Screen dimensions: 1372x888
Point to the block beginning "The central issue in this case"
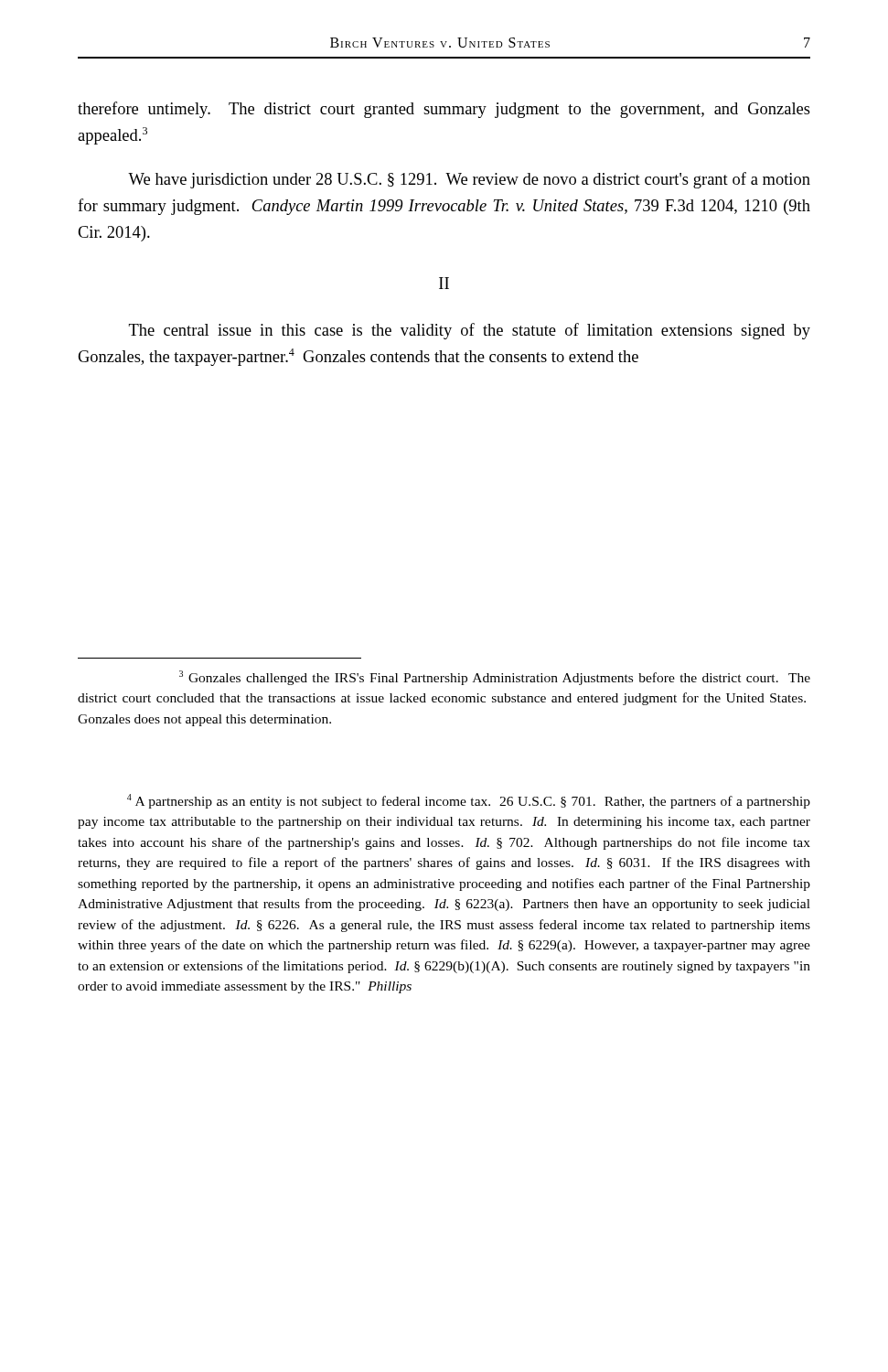pyautogui.click(x=444, y=343)
